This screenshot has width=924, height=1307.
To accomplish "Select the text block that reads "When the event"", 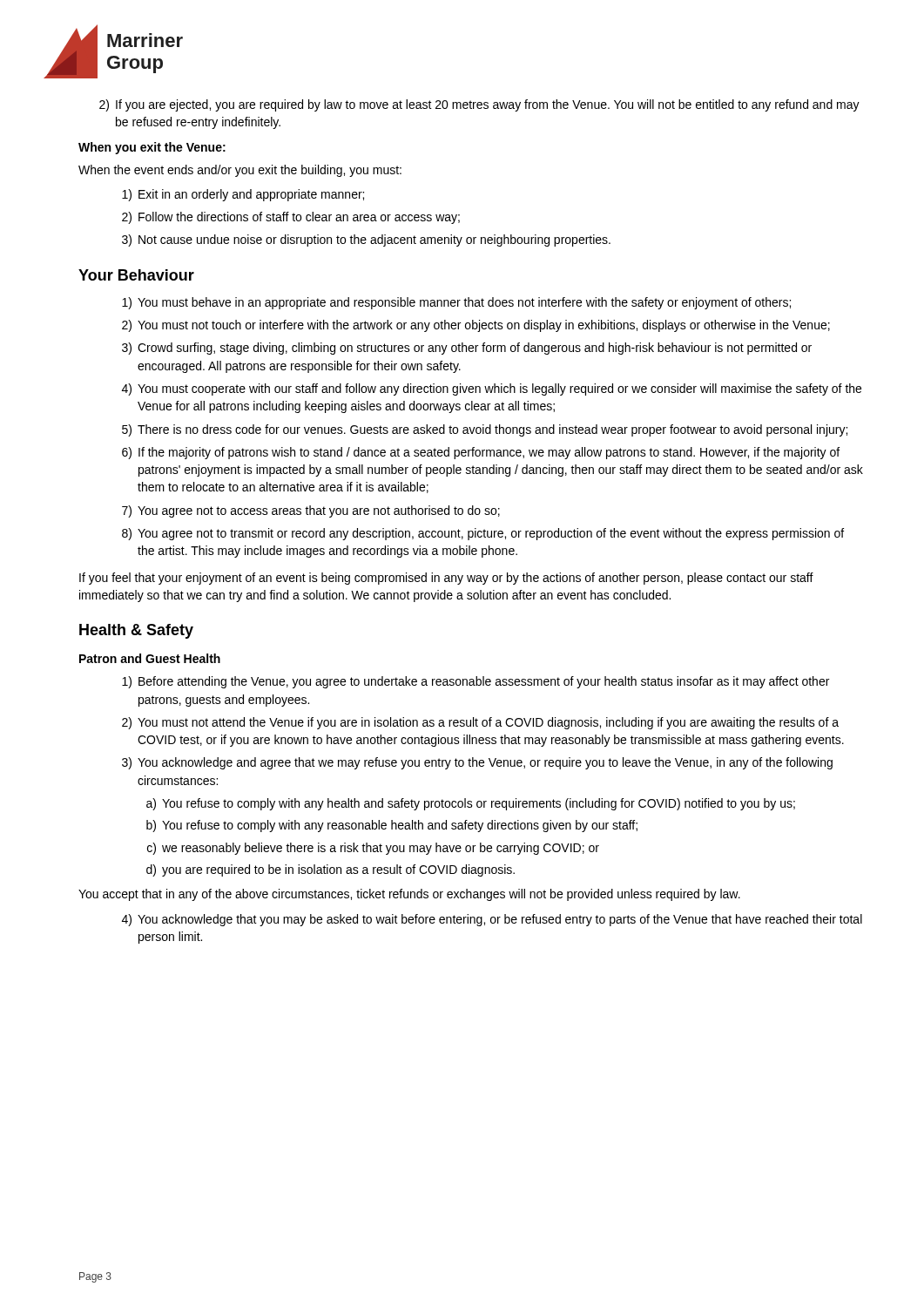I will tap(240, 170).
